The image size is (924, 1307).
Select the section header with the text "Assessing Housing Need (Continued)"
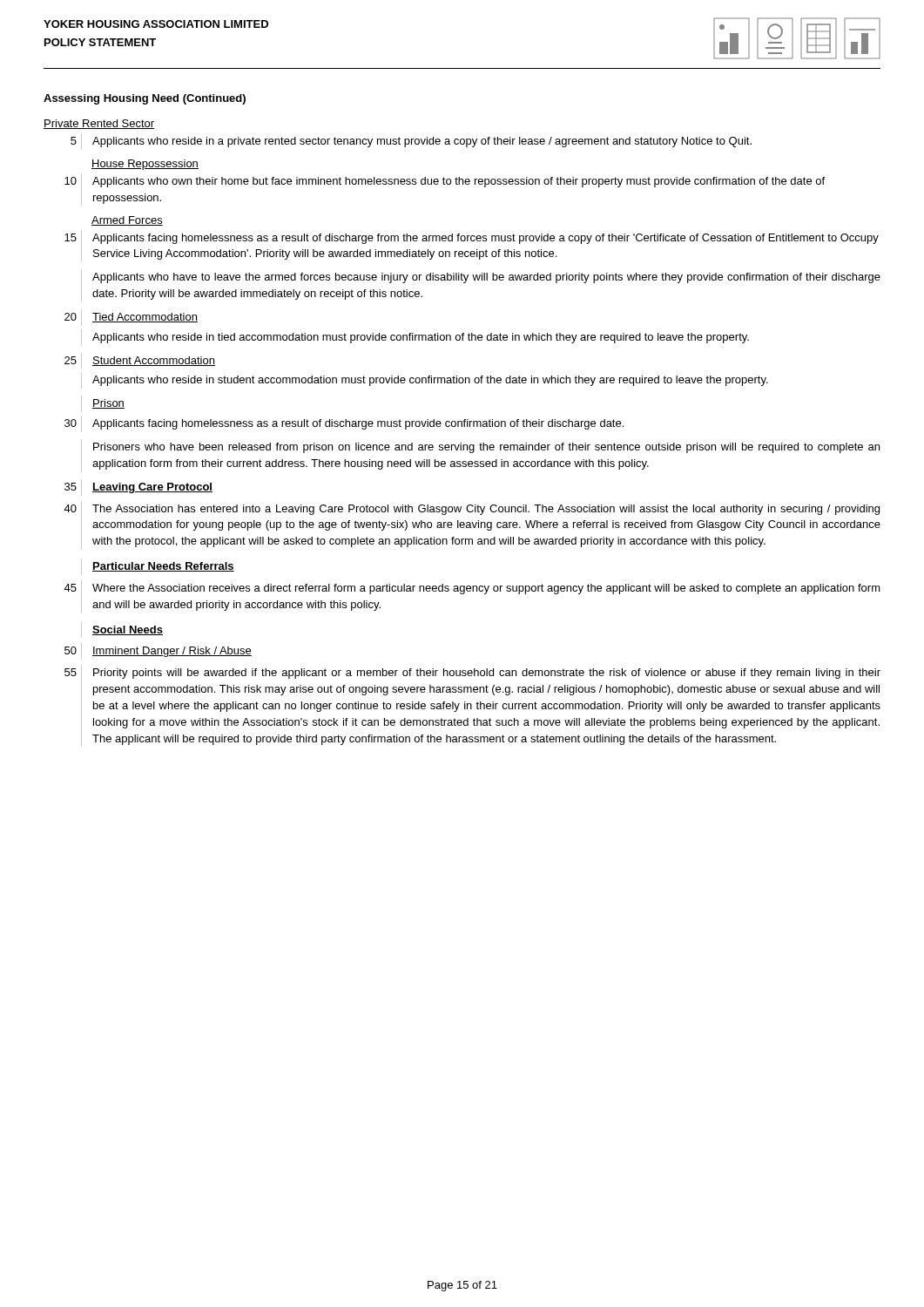tap(145, 98)
